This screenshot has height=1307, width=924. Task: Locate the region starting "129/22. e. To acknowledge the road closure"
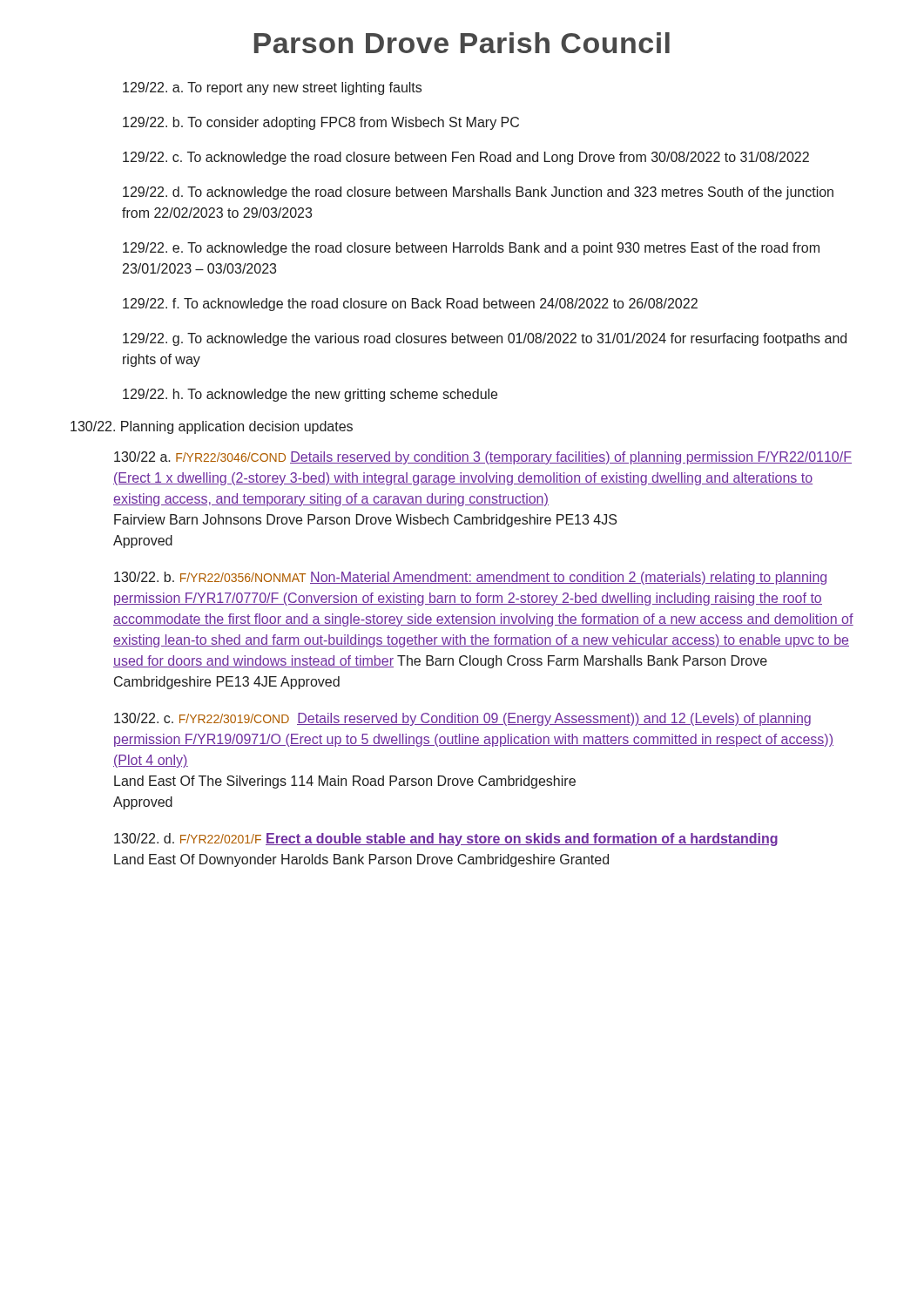471,258
